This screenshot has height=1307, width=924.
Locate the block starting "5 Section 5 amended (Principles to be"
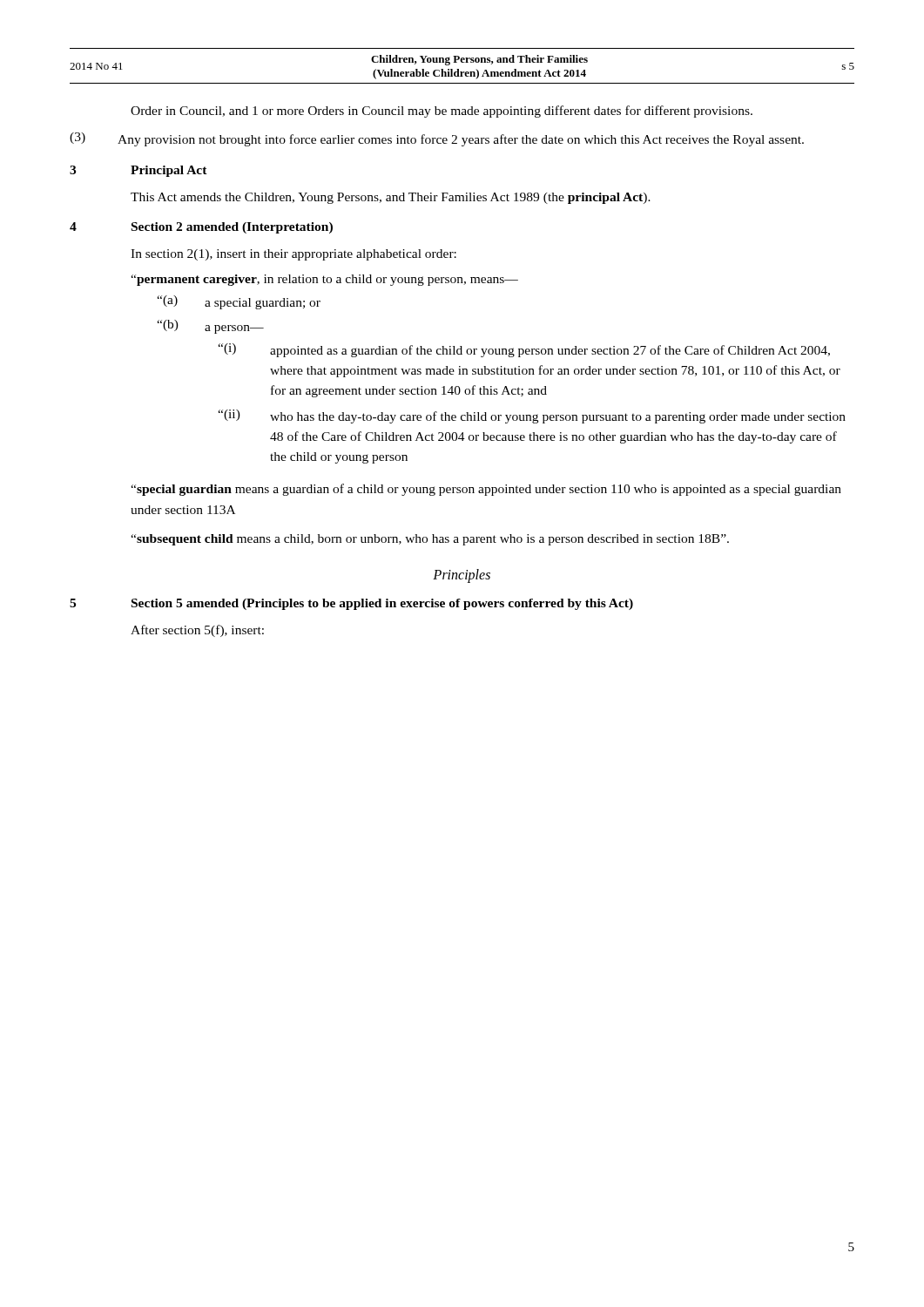(x=462, y=605)
